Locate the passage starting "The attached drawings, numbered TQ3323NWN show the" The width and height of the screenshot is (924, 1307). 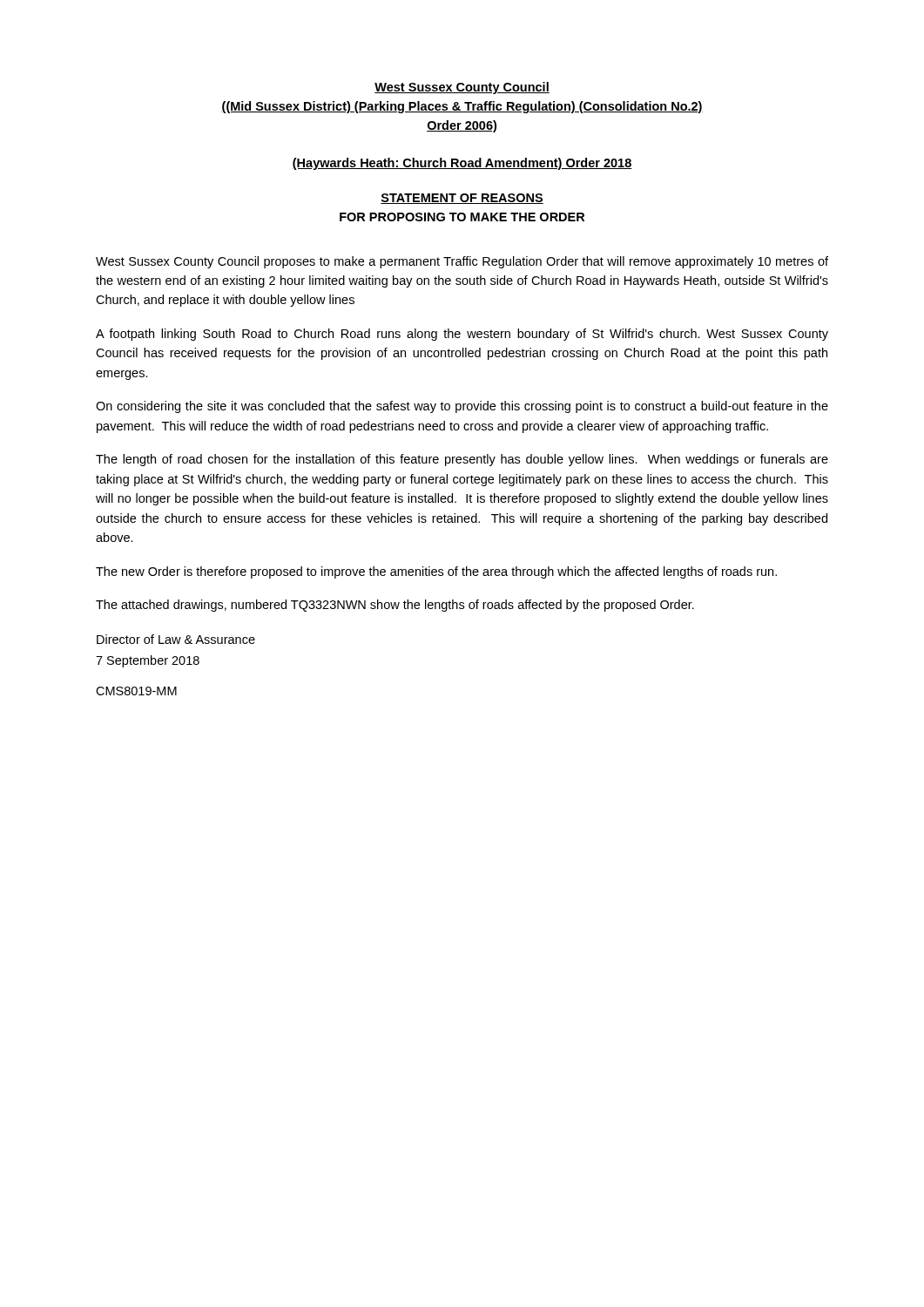pos(395,605)
